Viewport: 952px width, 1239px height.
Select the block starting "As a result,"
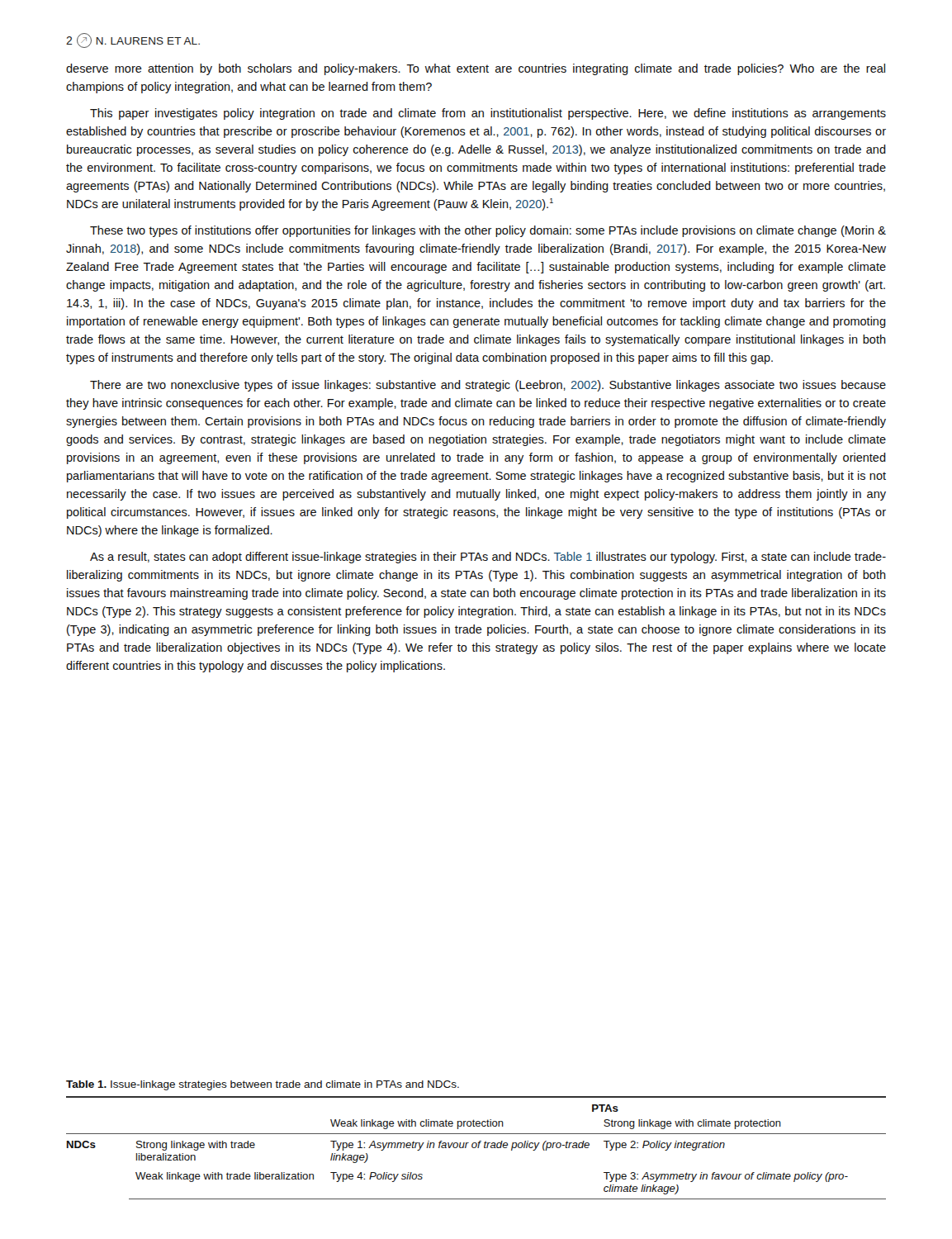click(476, 611)
